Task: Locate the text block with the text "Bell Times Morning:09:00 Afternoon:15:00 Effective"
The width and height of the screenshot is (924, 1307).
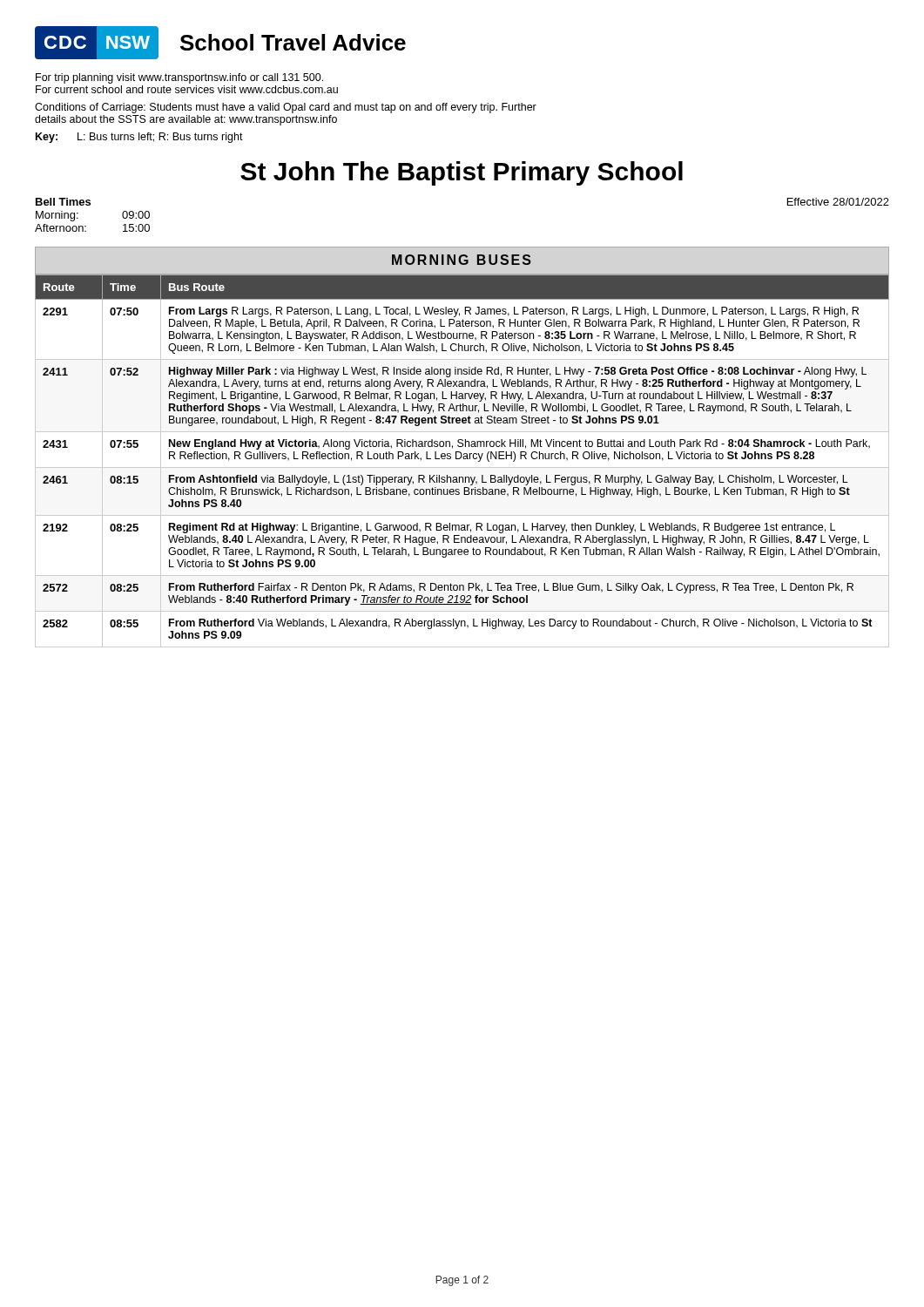Action: (x=63, y=202)
